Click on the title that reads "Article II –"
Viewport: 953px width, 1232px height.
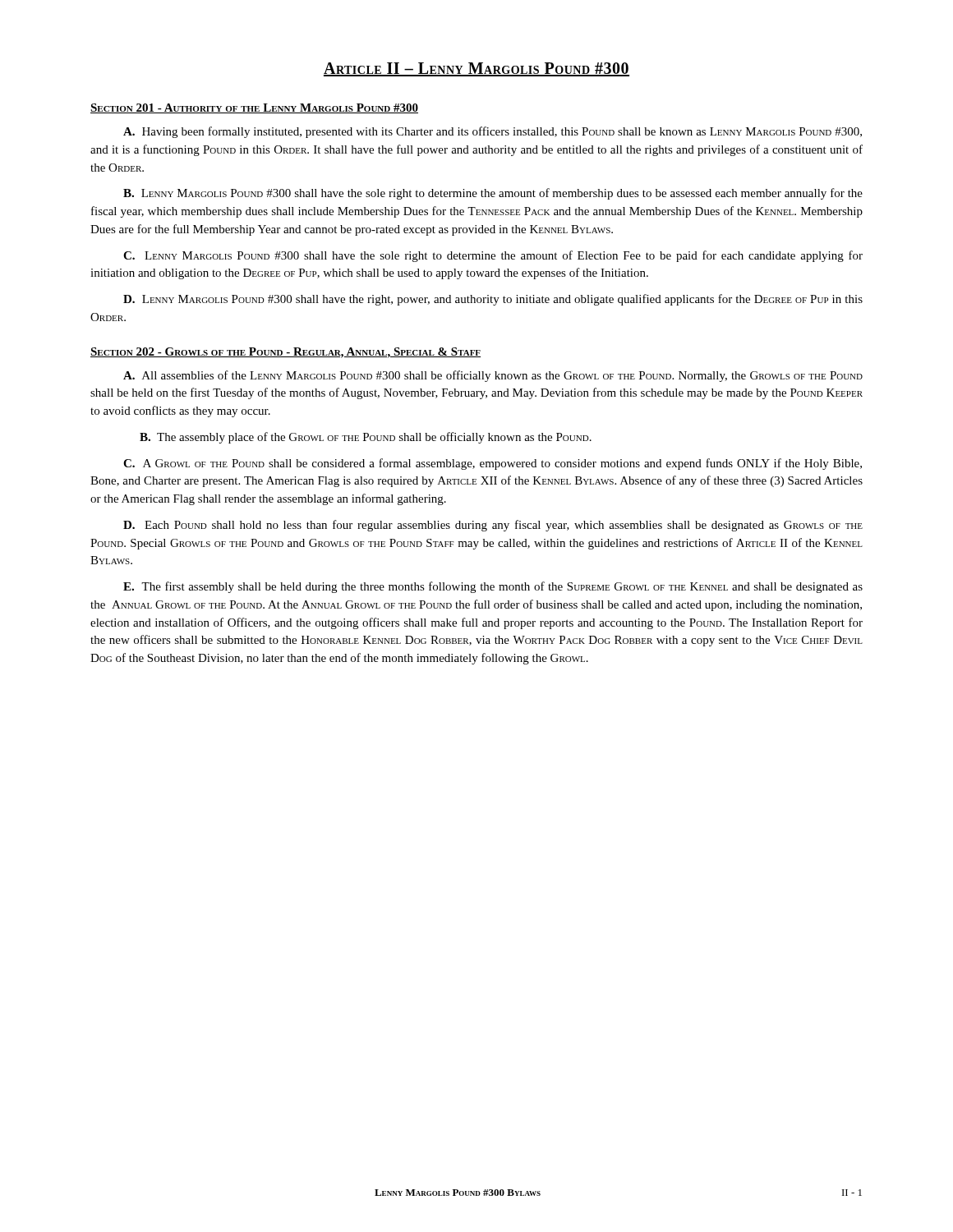(x=476, y=68)
